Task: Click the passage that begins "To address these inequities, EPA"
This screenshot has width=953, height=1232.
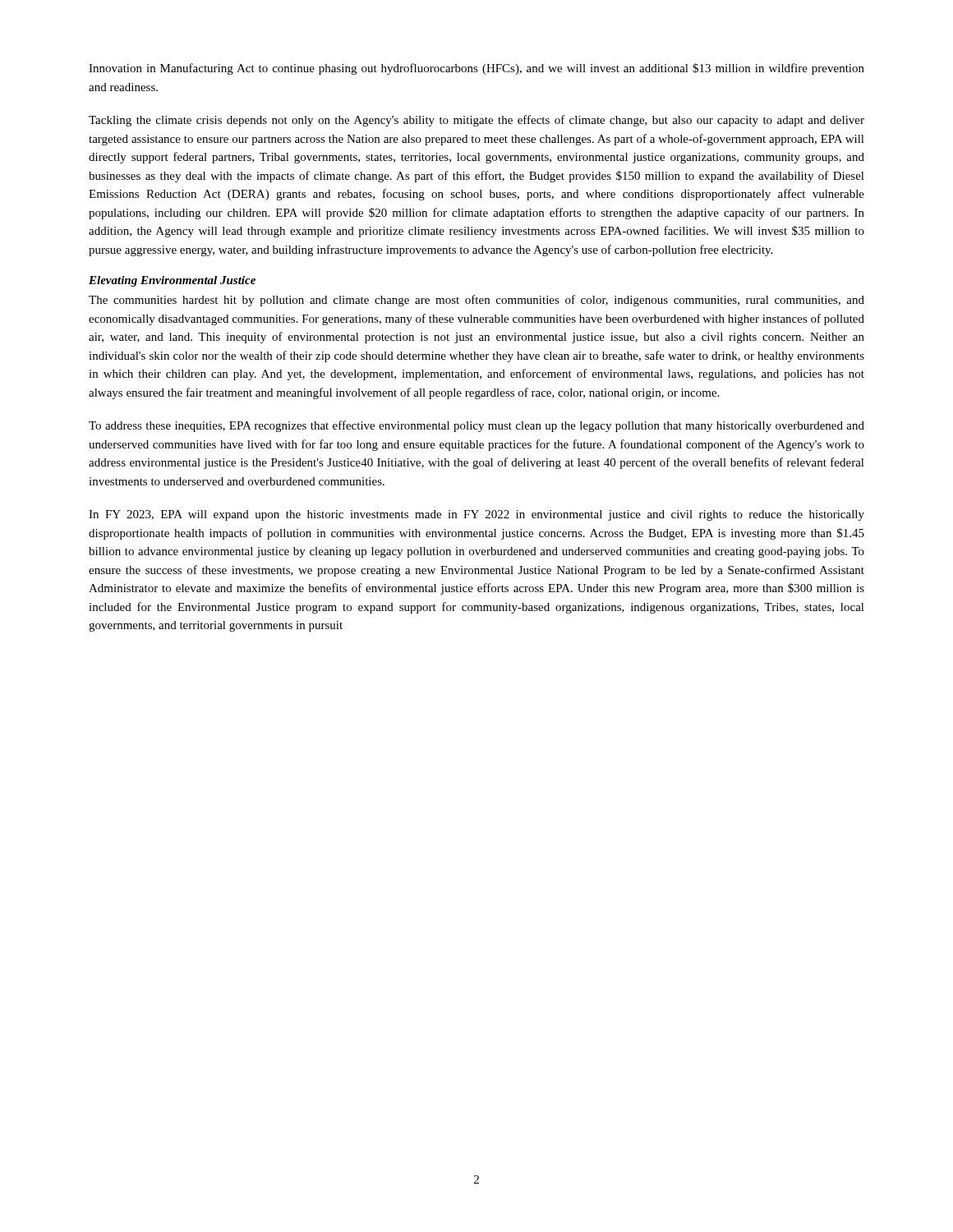Action: [476, 453]
